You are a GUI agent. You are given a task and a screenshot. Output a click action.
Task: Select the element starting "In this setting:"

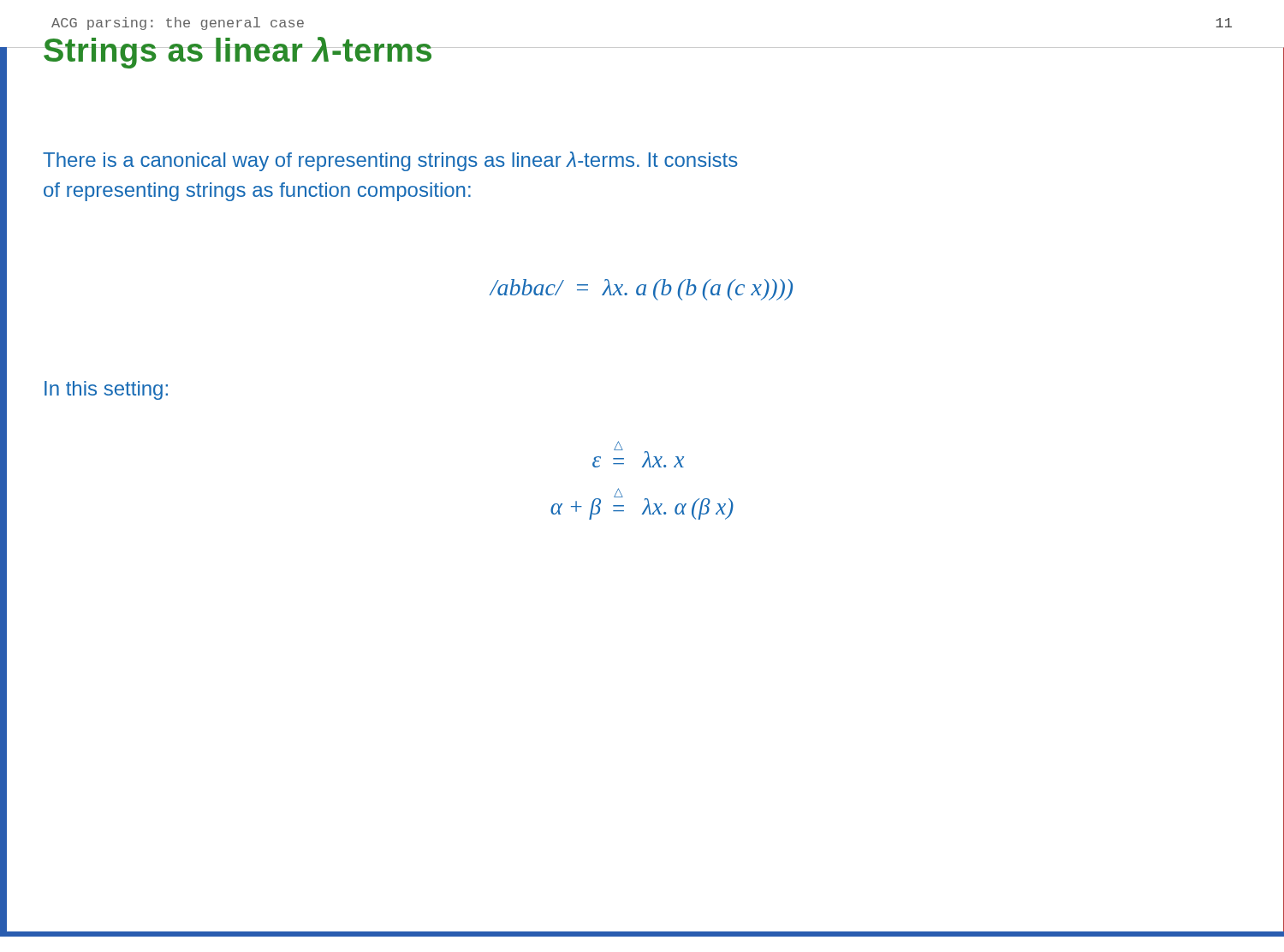tap(106, 388)
